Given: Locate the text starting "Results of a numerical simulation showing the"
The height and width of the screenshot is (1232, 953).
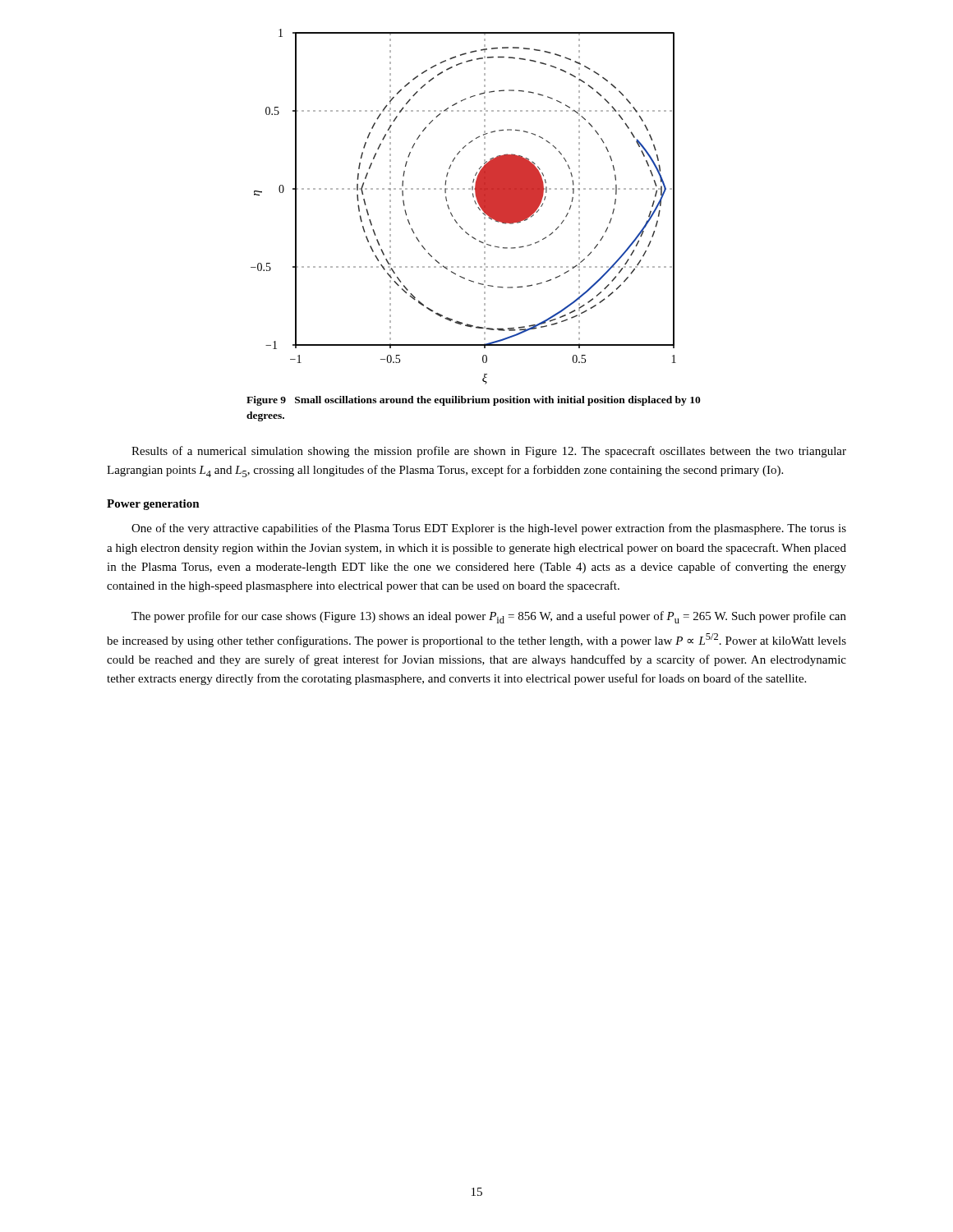Looking at the screenshot, I should click(476, 462).
